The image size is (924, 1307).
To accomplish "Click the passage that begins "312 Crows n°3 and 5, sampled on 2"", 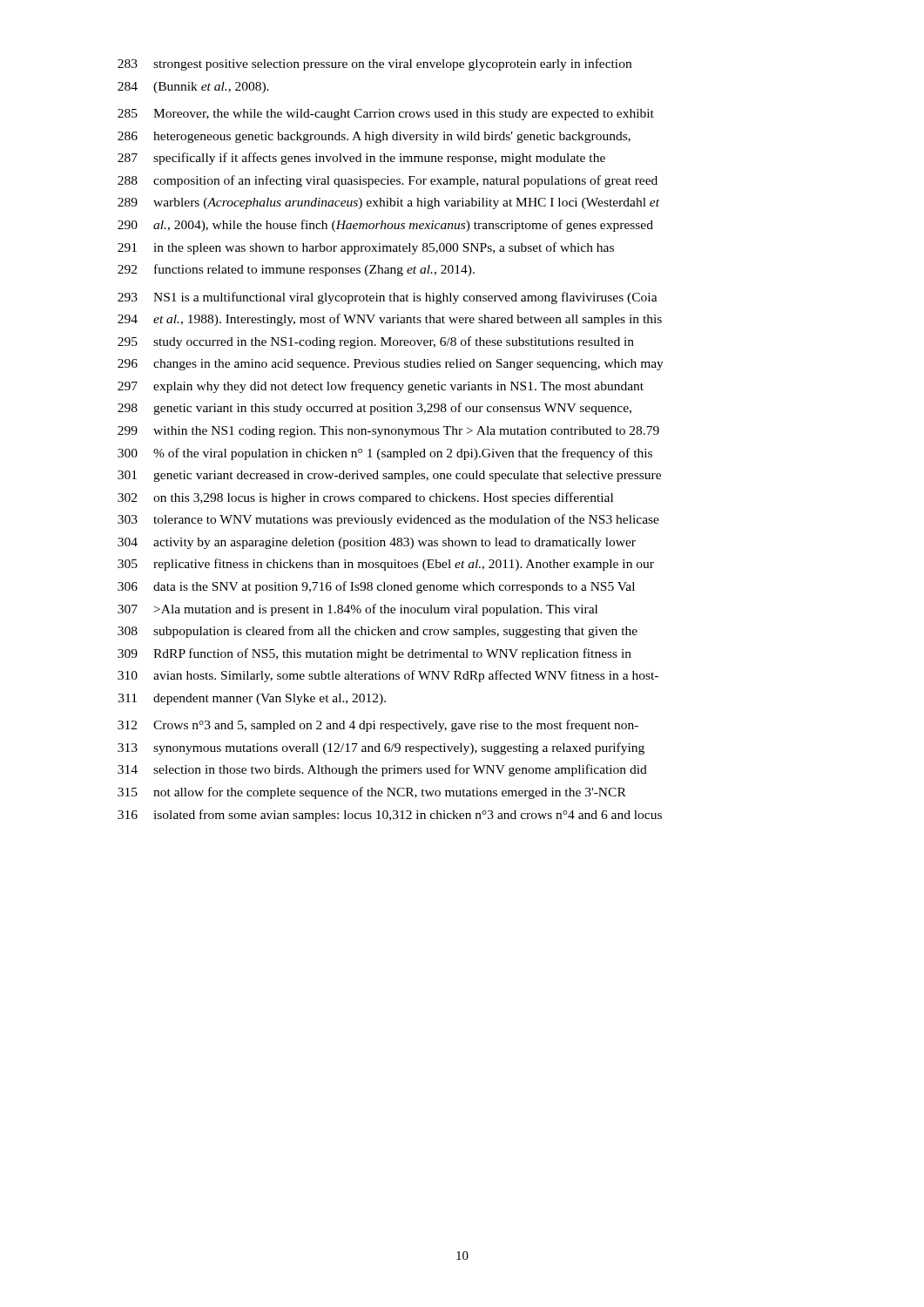I will 471,770.
